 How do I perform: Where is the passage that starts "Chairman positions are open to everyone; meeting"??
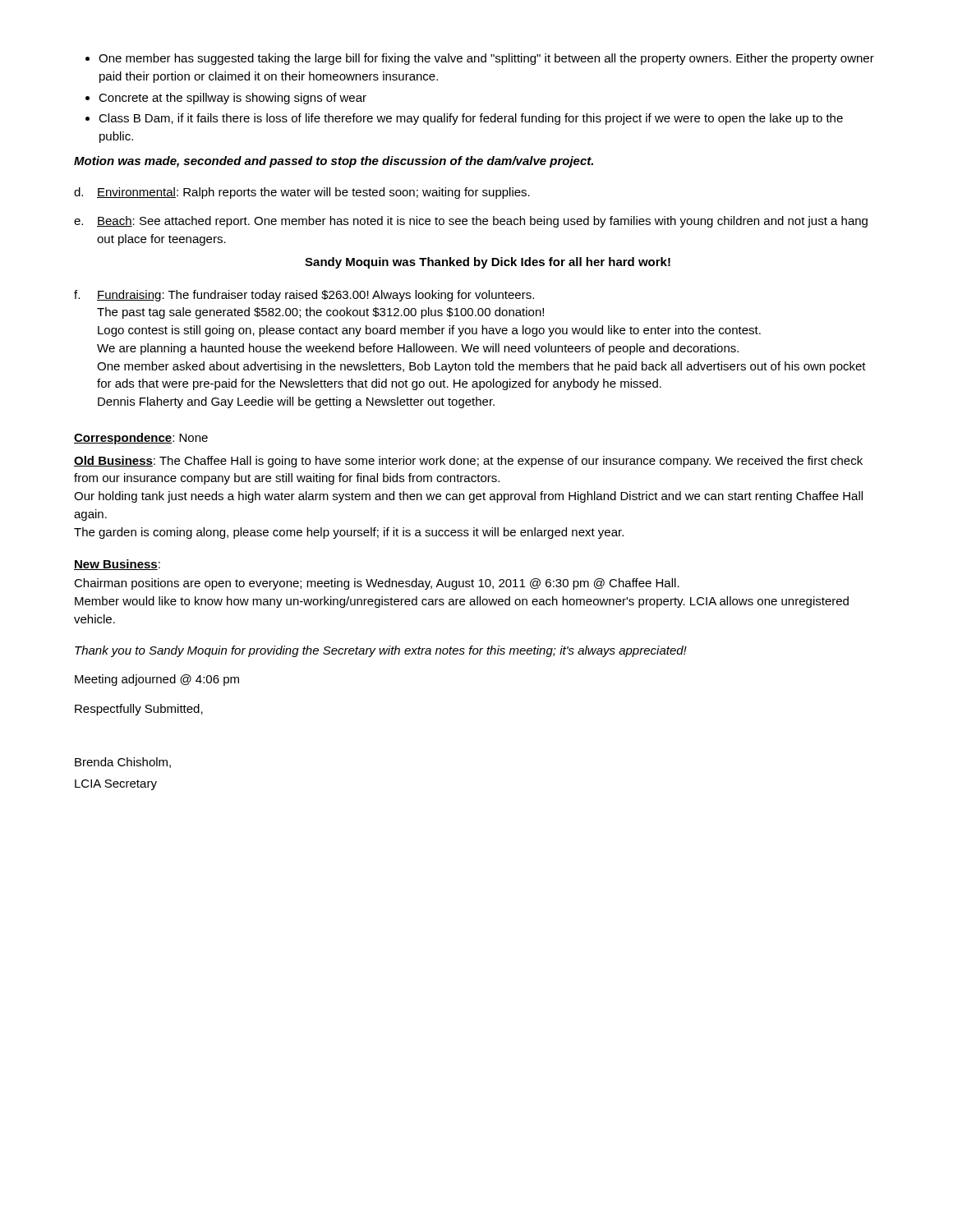pos(462,601)
